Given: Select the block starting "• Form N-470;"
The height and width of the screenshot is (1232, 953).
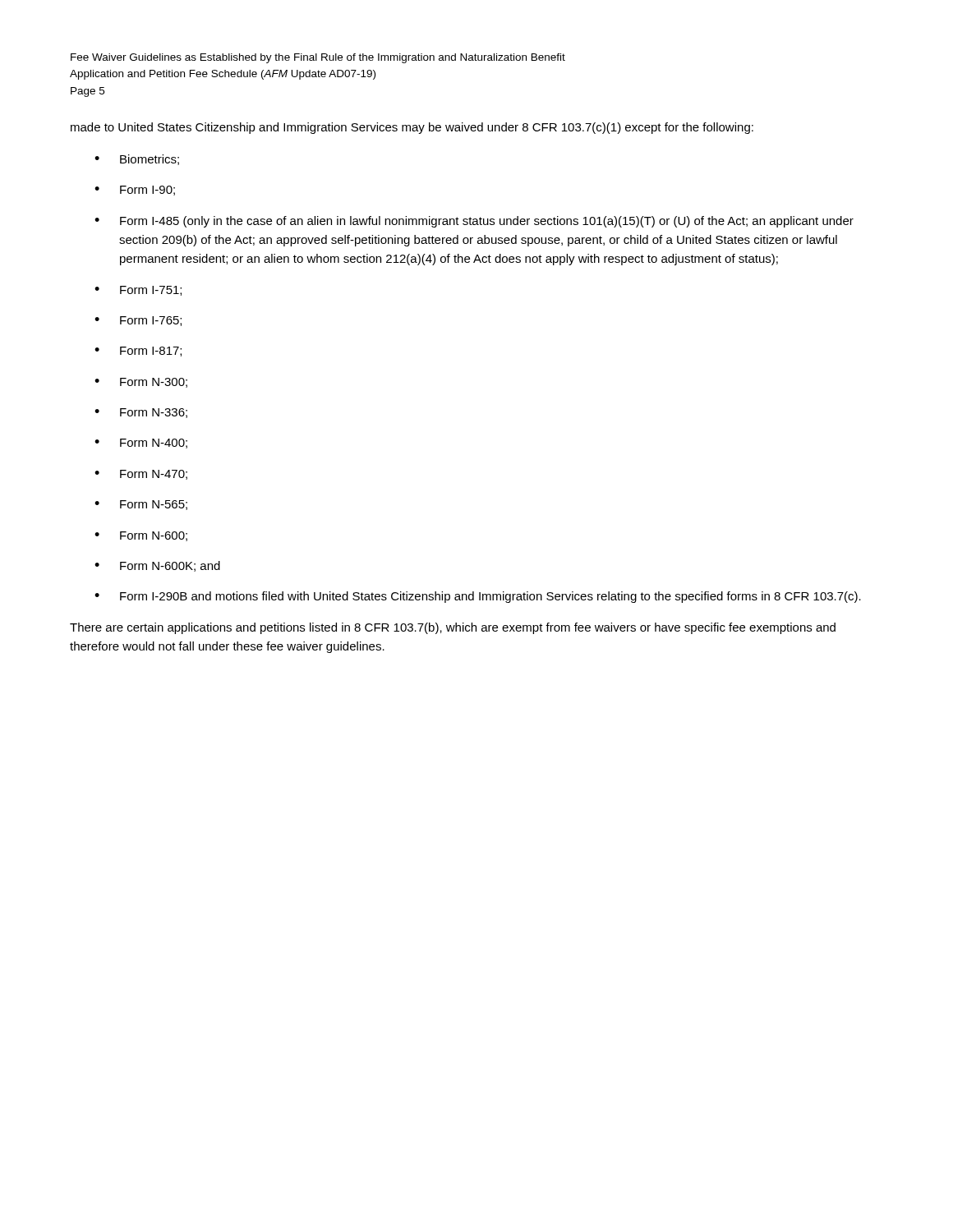Looking at the screenshot, I should click(141, 475).
